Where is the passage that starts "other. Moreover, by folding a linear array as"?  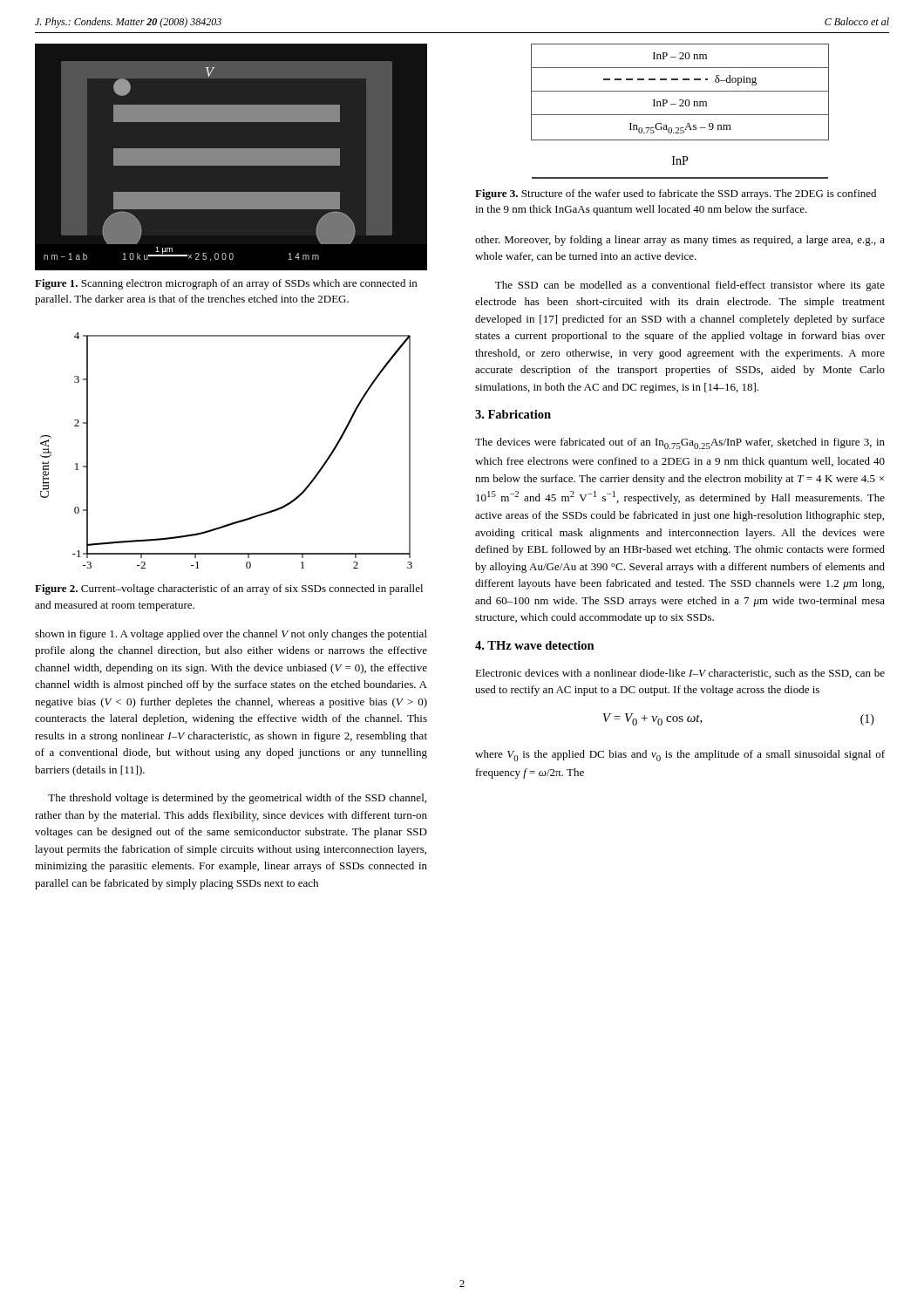pos(680,313)
